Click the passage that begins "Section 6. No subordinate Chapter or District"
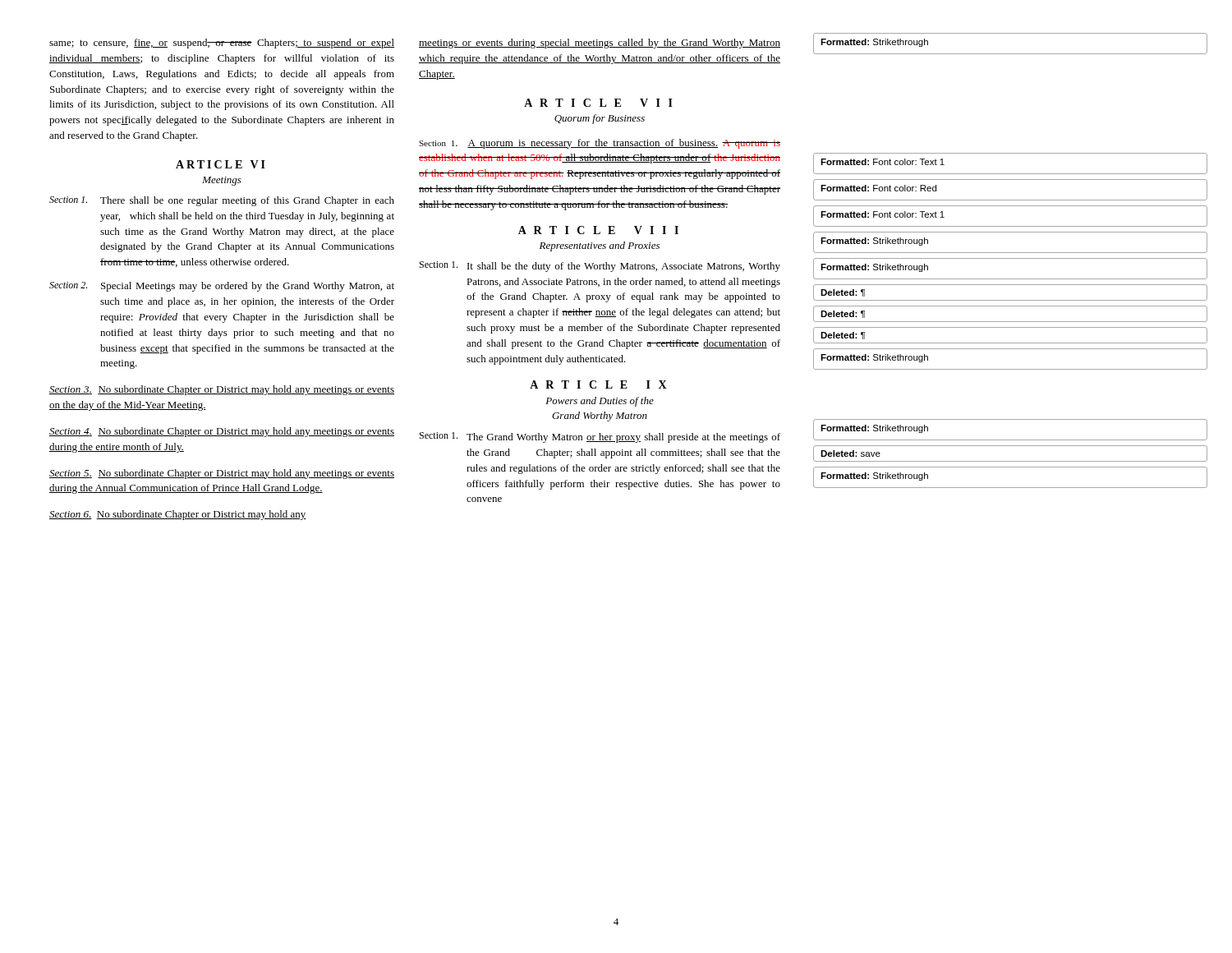 222,515
